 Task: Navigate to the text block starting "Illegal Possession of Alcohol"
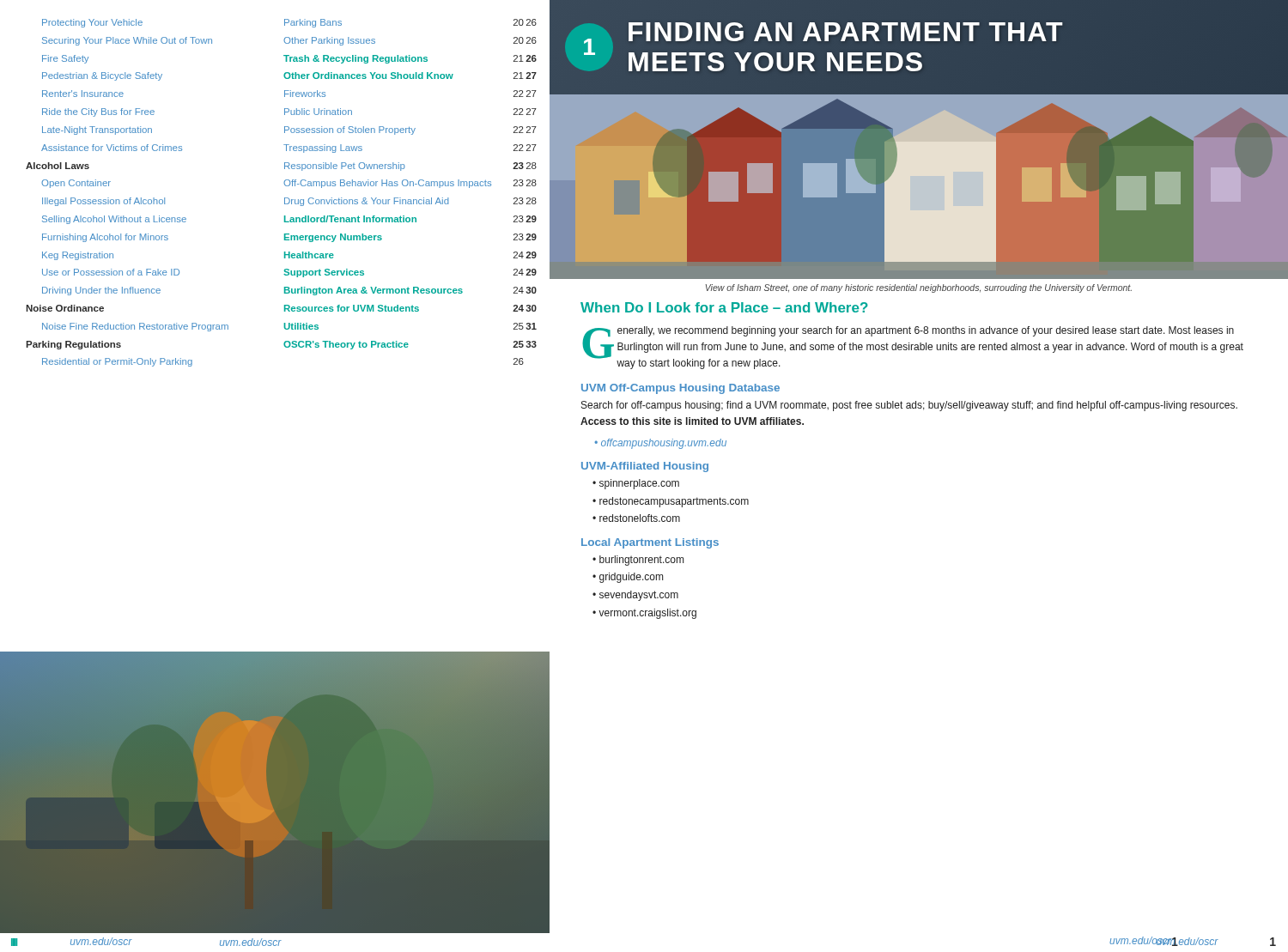click(x=275, y=202)
